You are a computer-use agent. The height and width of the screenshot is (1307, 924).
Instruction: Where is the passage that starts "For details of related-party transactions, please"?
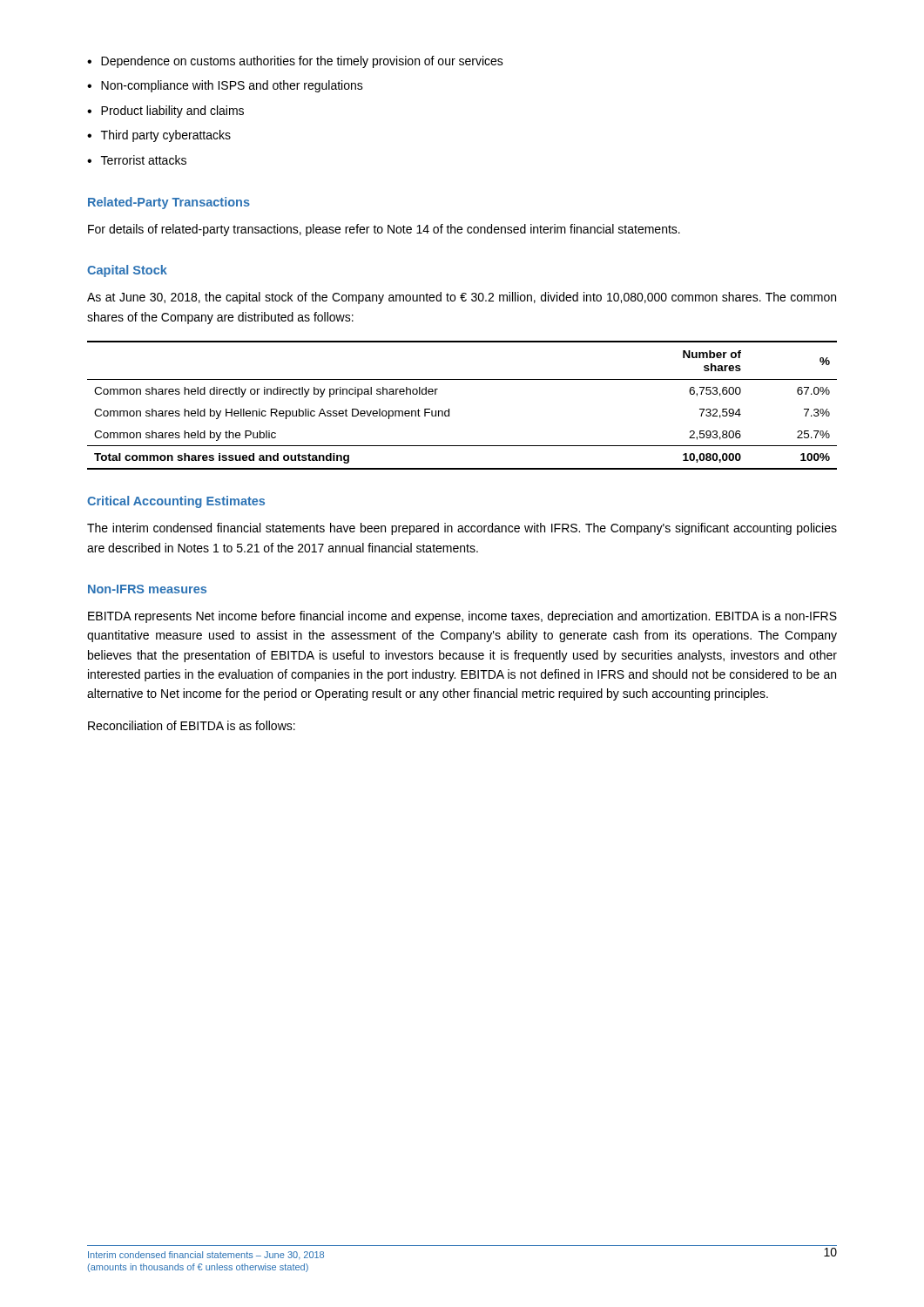(x=384, y=229)
